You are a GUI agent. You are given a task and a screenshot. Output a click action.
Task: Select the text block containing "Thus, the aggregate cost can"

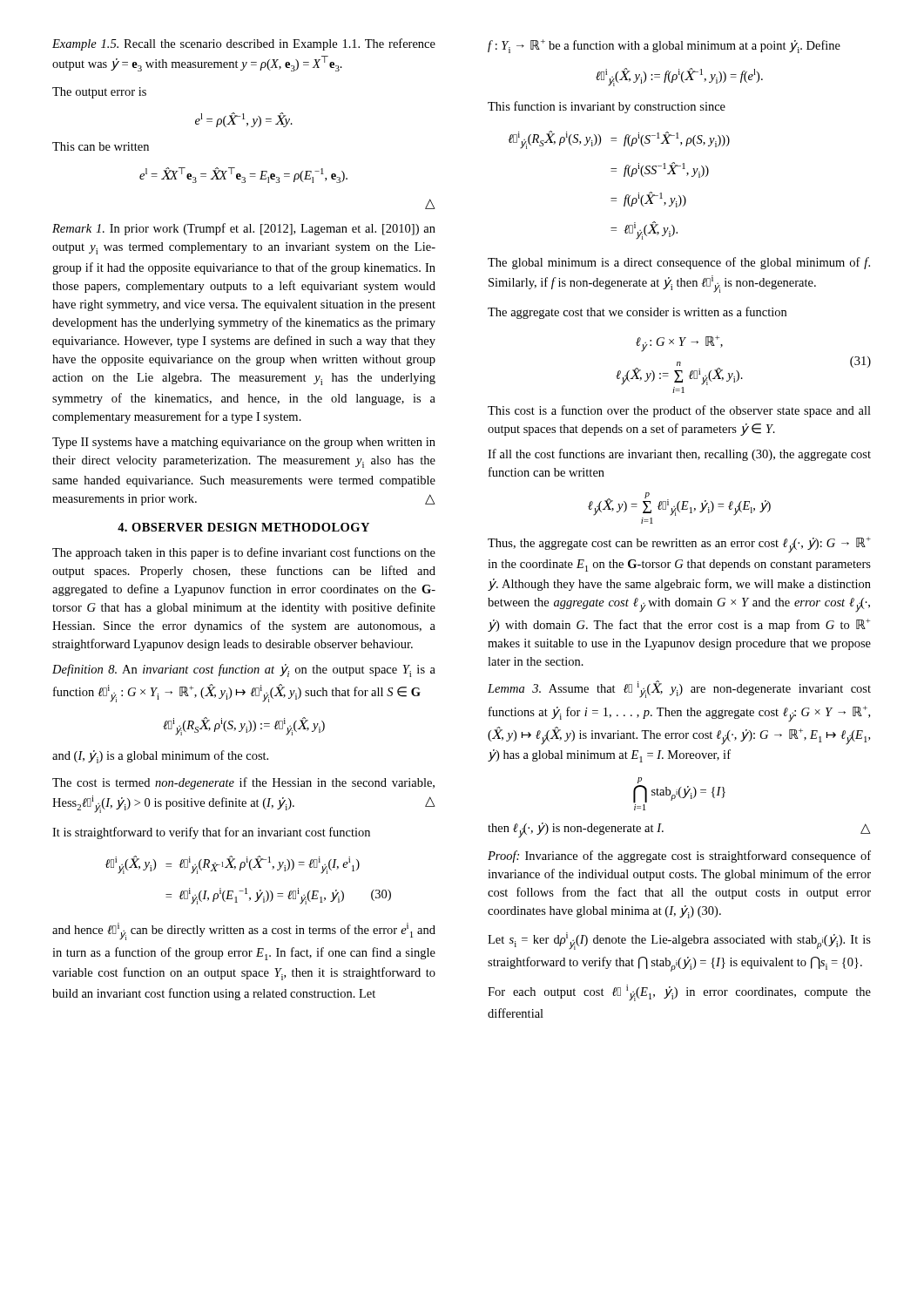679,601
